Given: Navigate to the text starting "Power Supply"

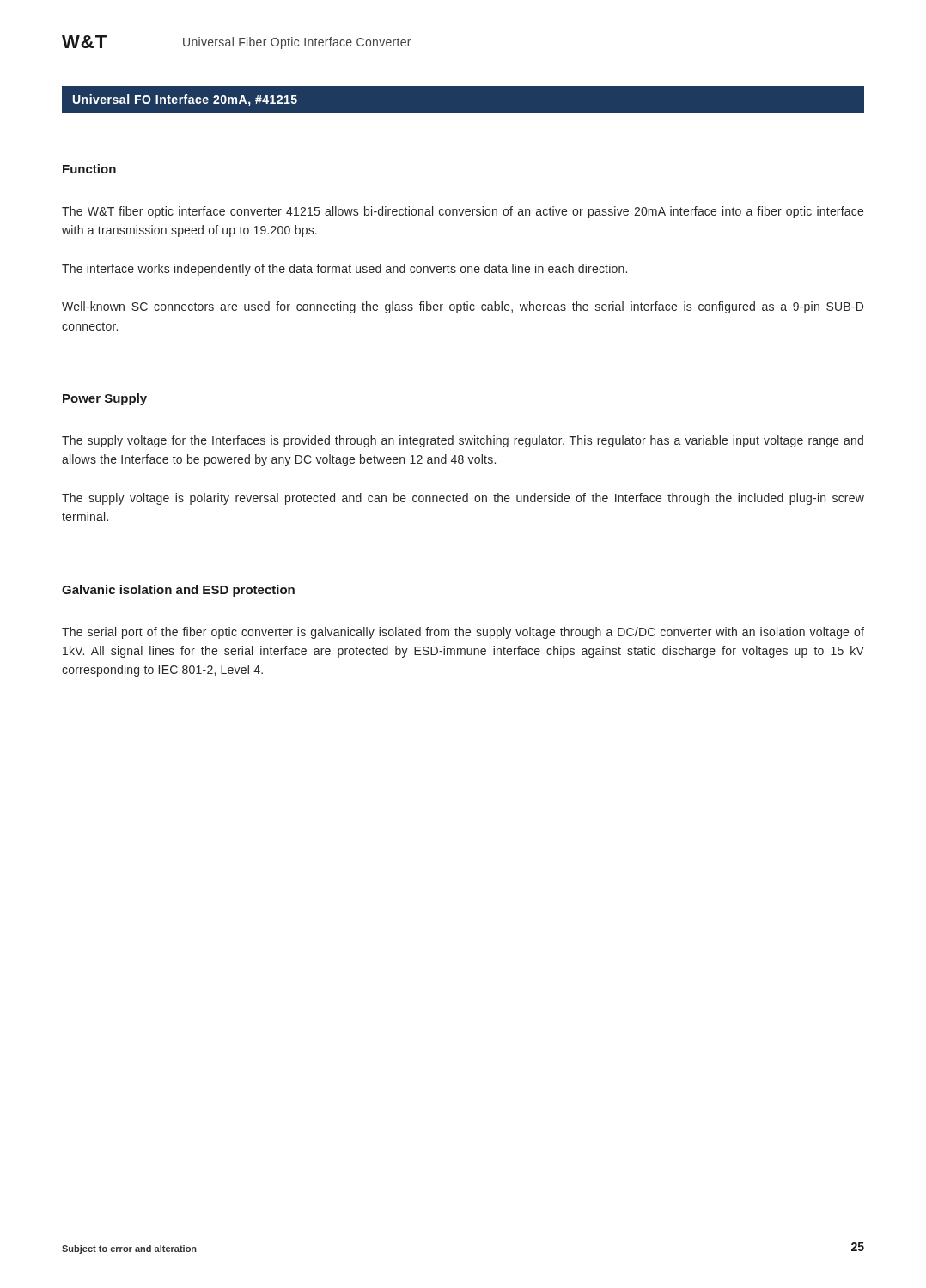Looking at the screenshot, I should click(104, 398).
